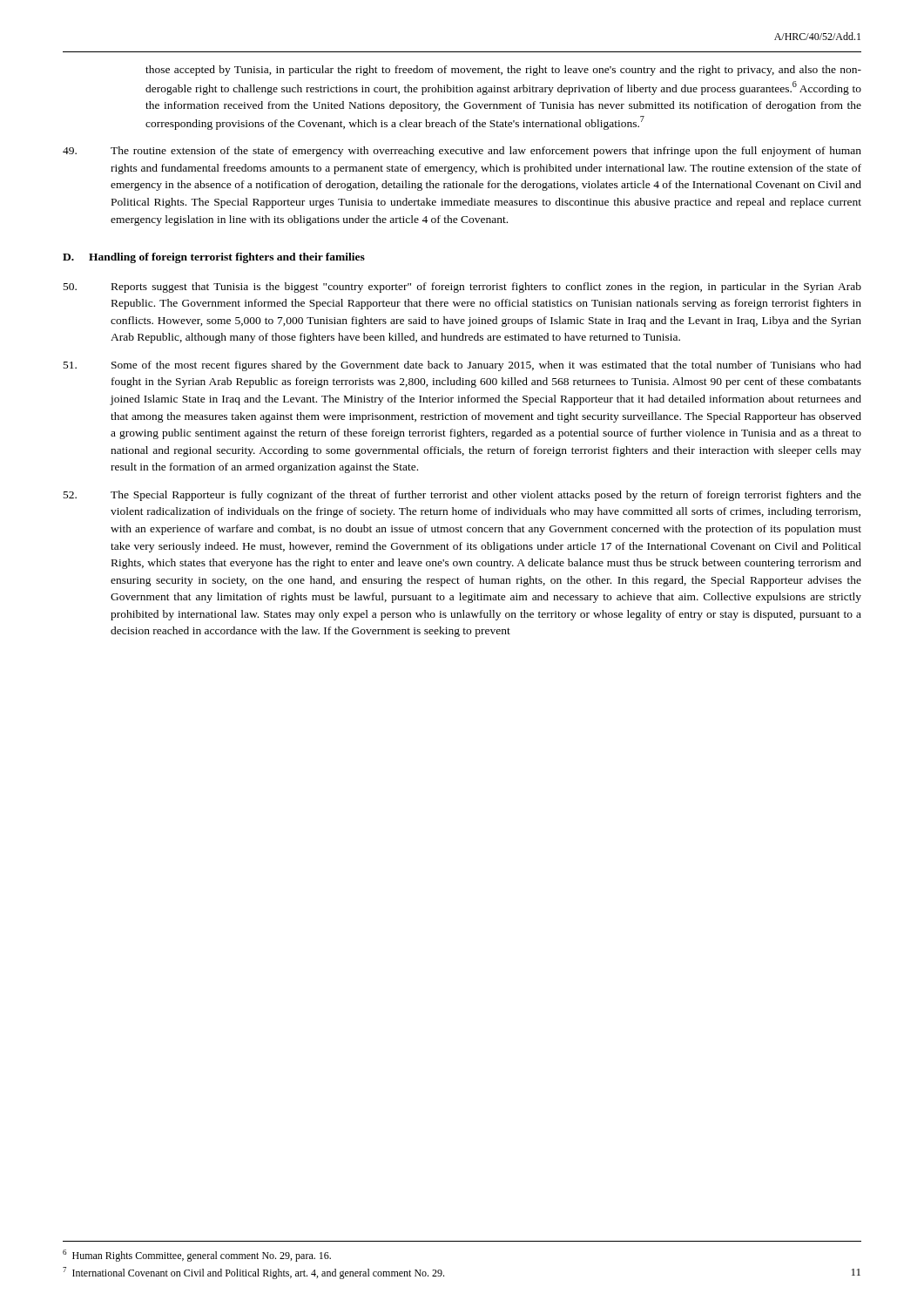The image size is (924, 1307).
Task: Click on the text block containing "The Special Rapporteur is fully"
Action: pos(462,563)
